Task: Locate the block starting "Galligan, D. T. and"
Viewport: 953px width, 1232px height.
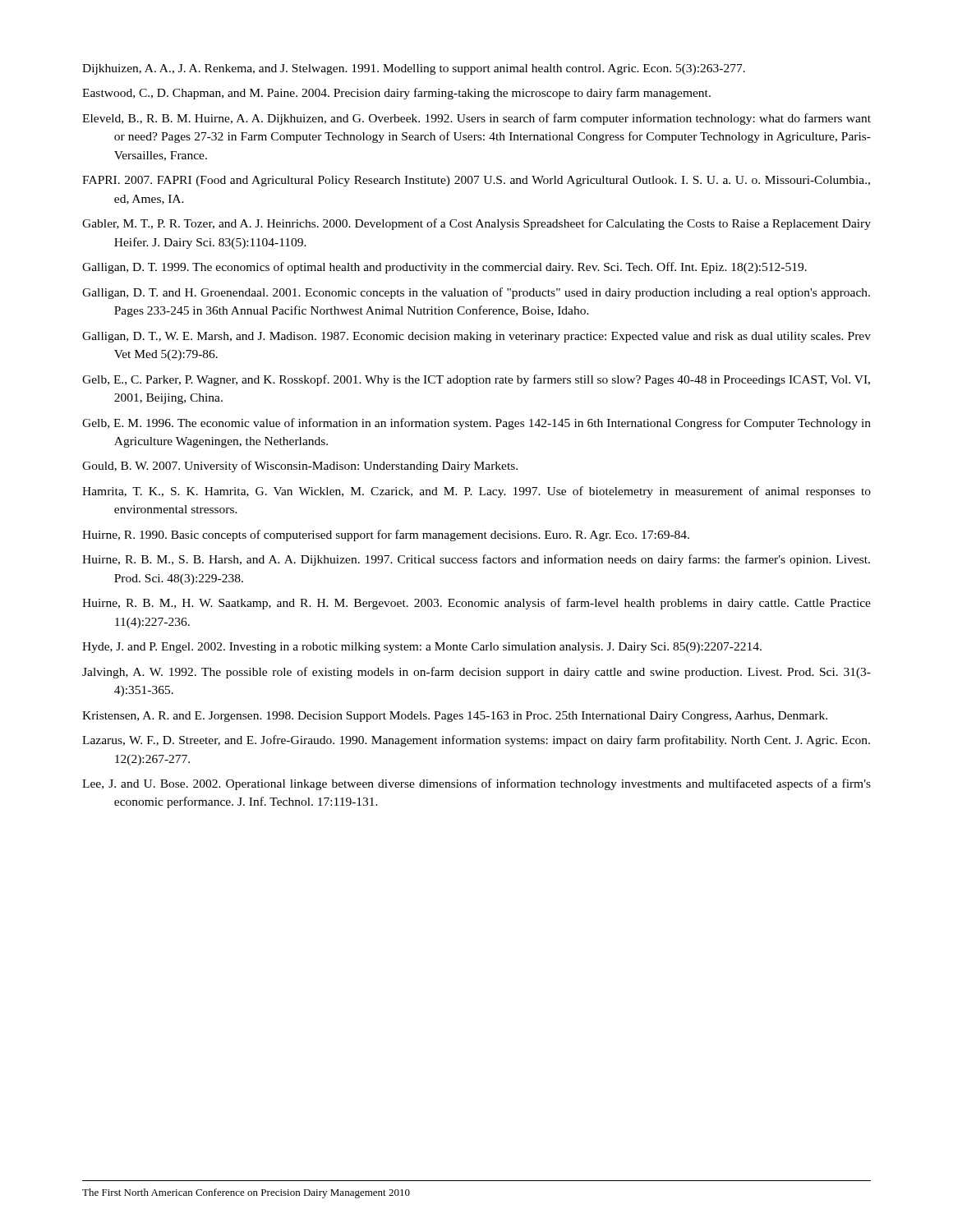Action: tap(476, 301)
